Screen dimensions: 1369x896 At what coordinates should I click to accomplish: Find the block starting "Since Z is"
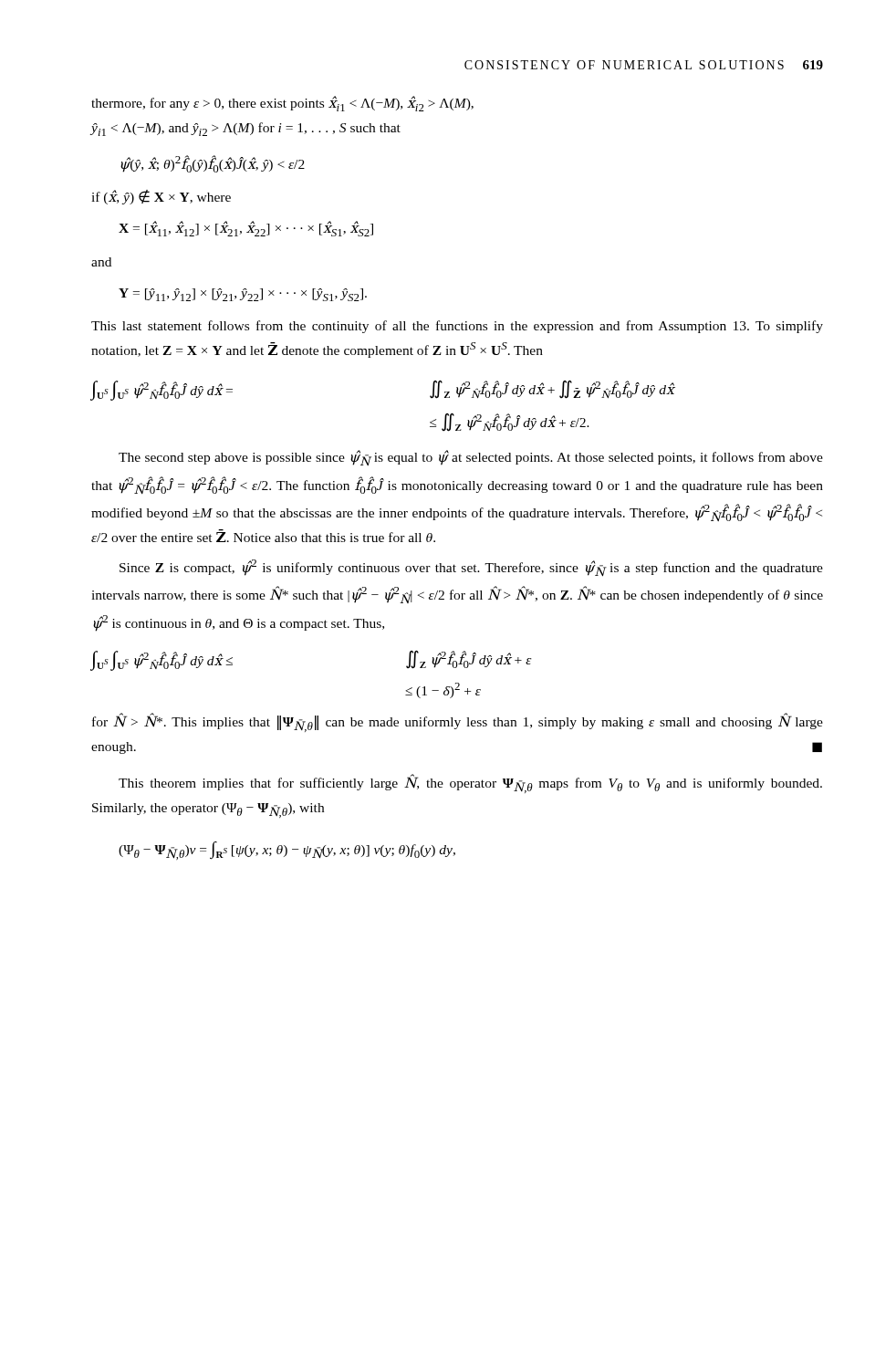(x=457, y=593)
